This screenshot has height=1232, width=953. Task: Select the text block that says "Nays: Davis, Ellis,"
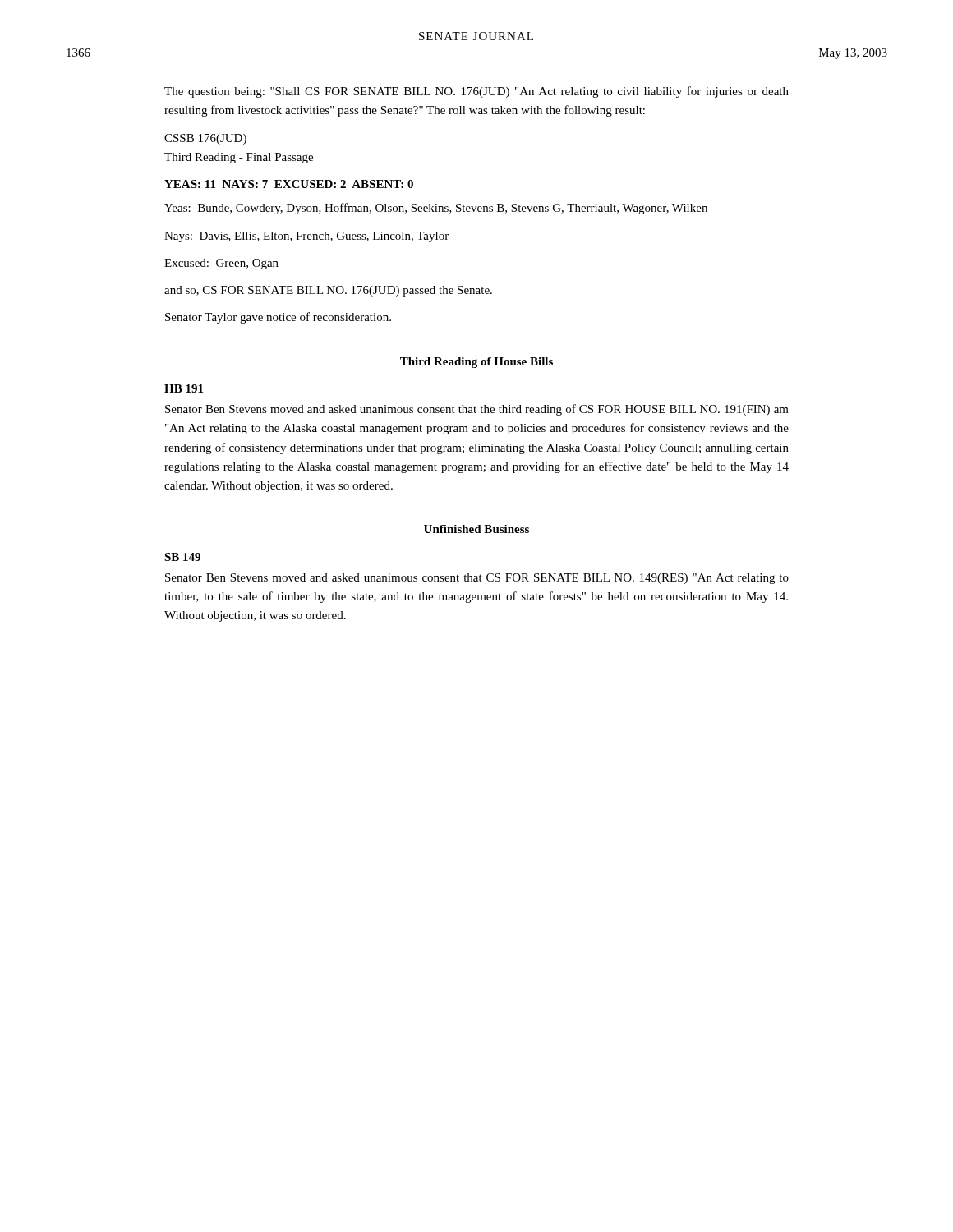[306, 237]
